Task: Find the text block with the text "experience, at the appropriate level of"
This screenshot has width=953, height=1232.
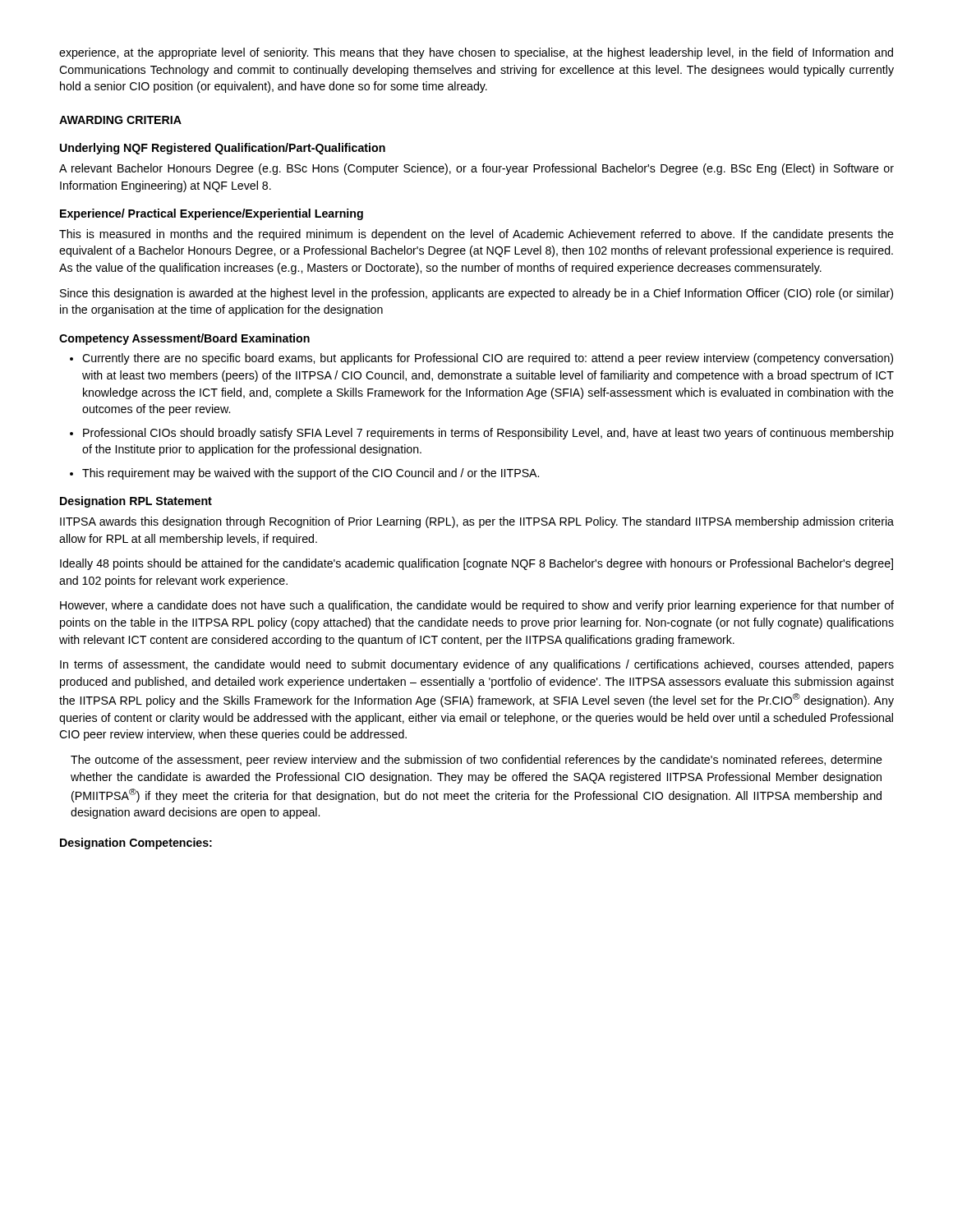Action: [x=476, y=69]
